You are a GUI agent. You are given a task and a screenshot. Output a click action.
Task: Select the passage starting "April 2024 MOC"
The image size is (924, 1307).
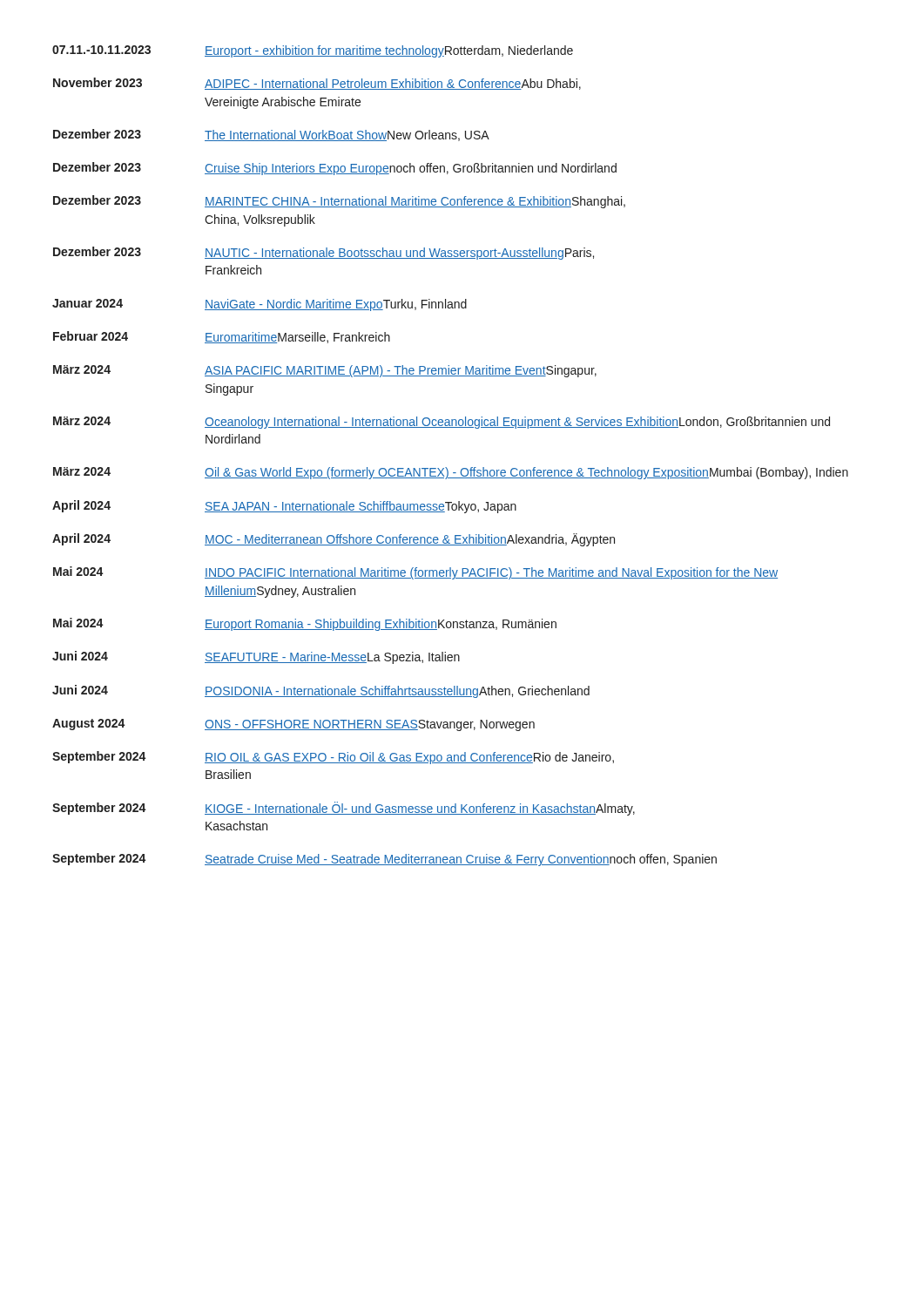click(x=462, y=540)
